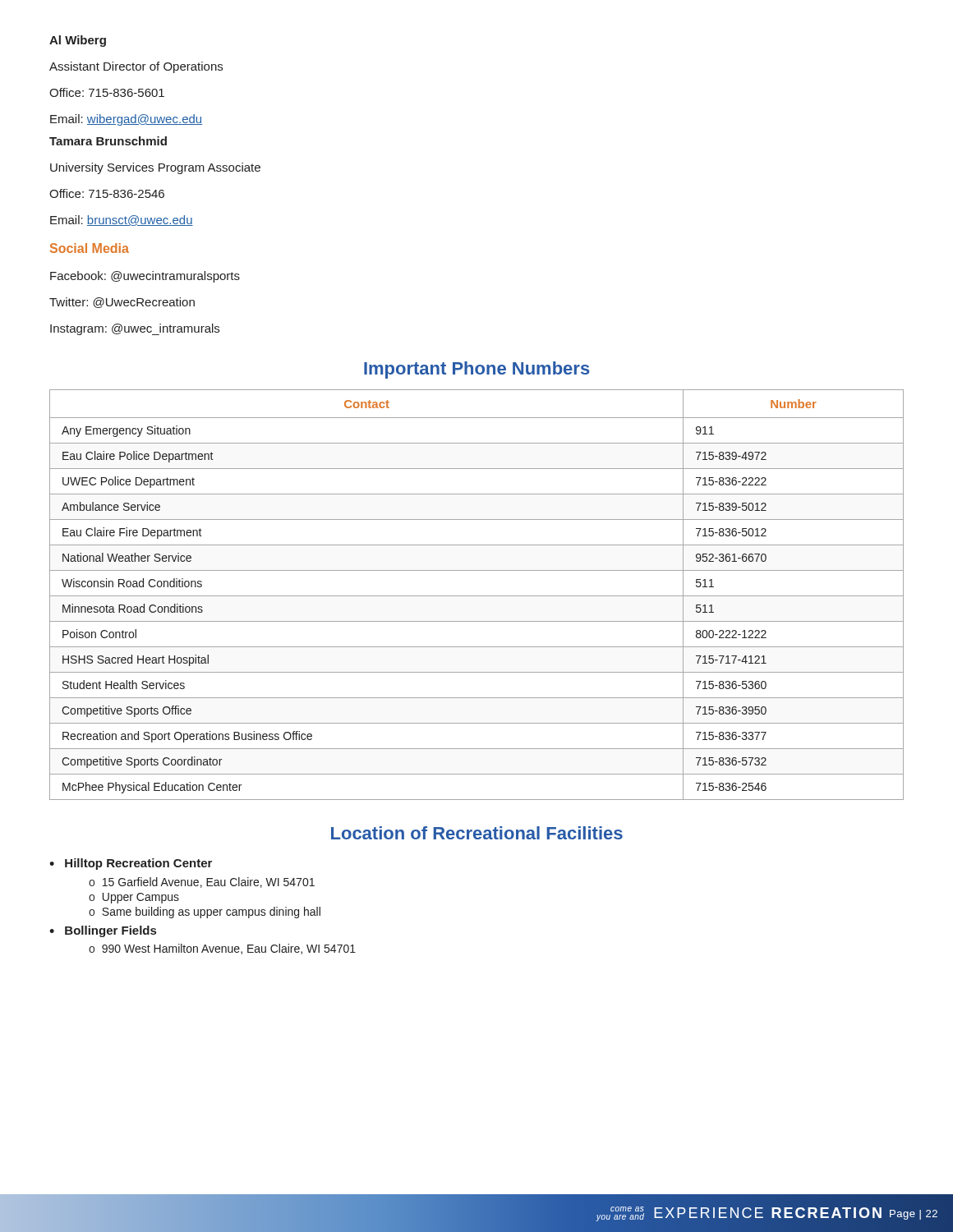The height and width of the screenshot is (1232, 953).
Task: Find the text starting "Email: brunsct@uwec.edu"
Action: click(122, 221)
